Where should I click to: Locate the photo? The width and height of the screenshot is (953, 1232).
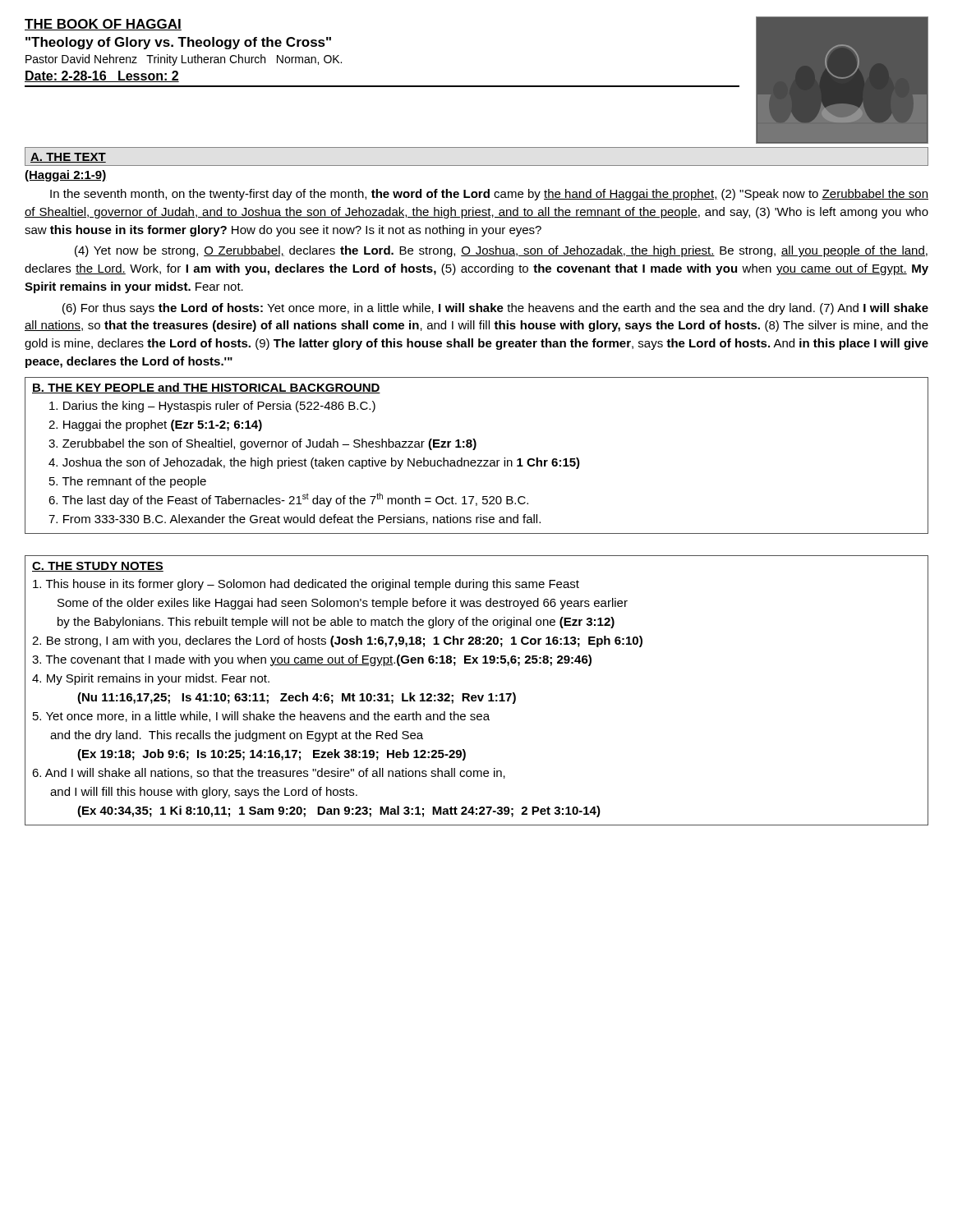coord(842,80)
